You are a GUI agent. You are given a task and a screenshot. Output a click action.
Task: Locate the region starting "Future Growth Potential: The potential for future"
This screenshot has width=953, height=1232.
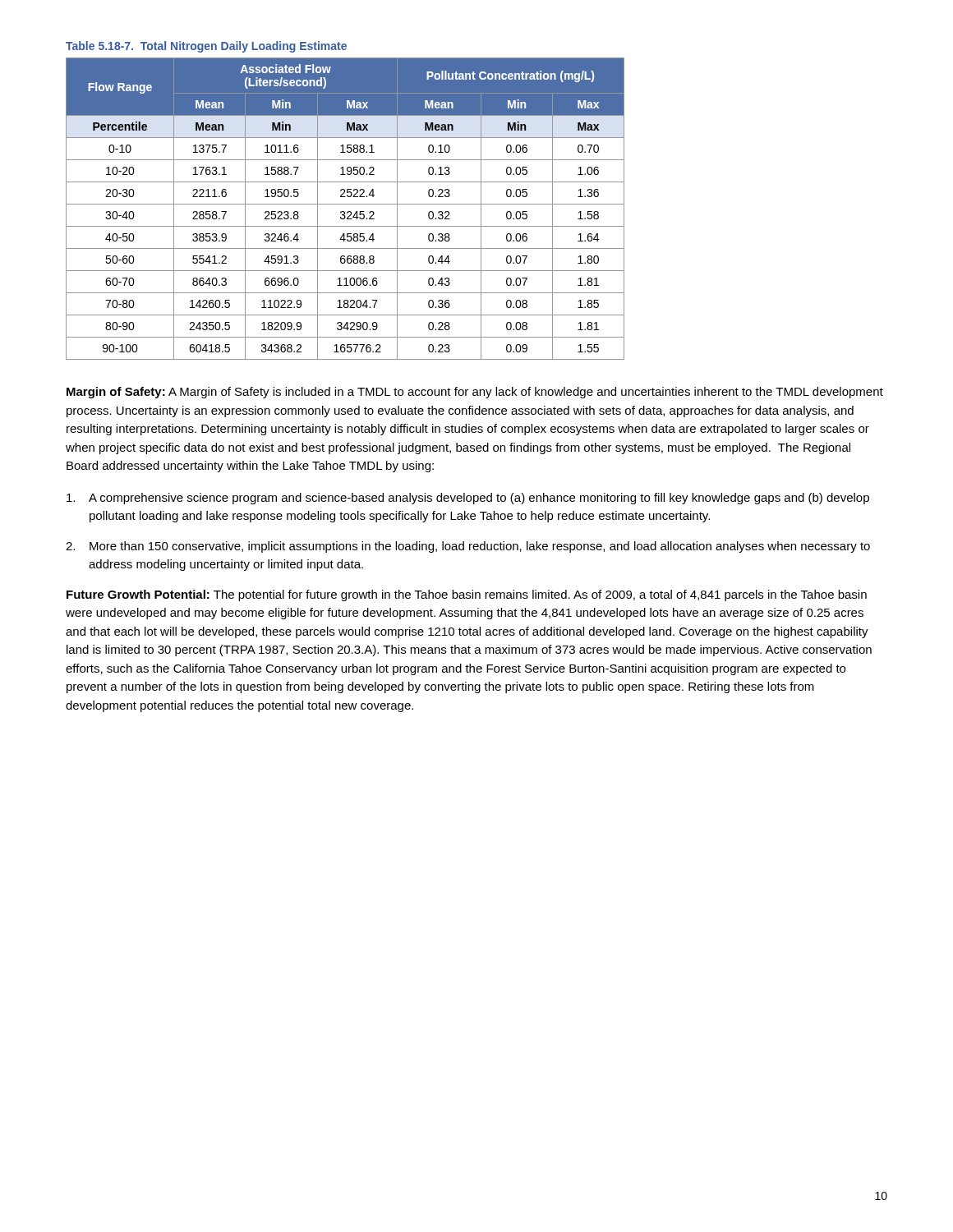[469, 649]
